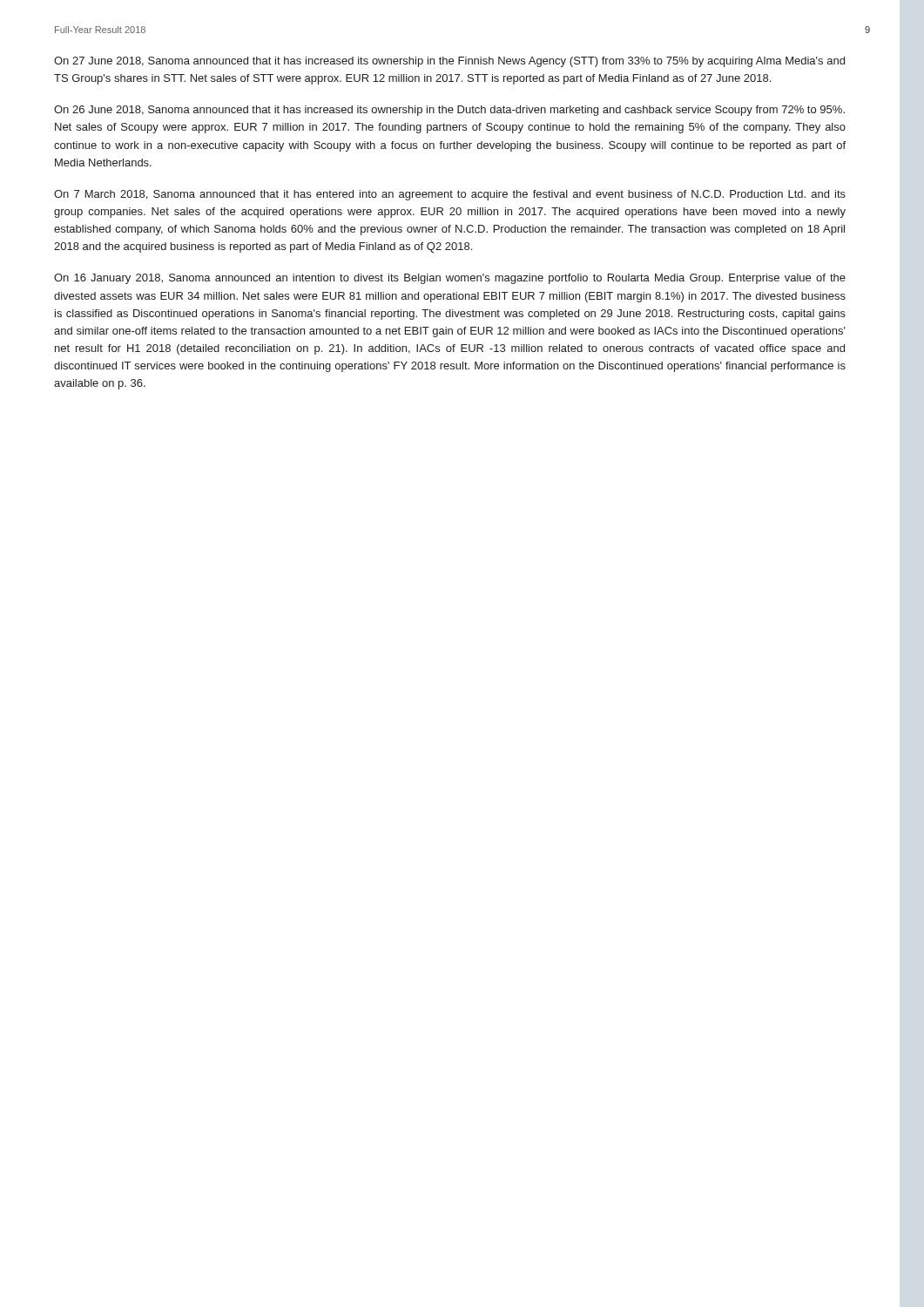This screenshot has width=924, height=1307.
Task: Navigate to the passage starting "On 7 March 2018,"
Action: [x=450, y=220]
